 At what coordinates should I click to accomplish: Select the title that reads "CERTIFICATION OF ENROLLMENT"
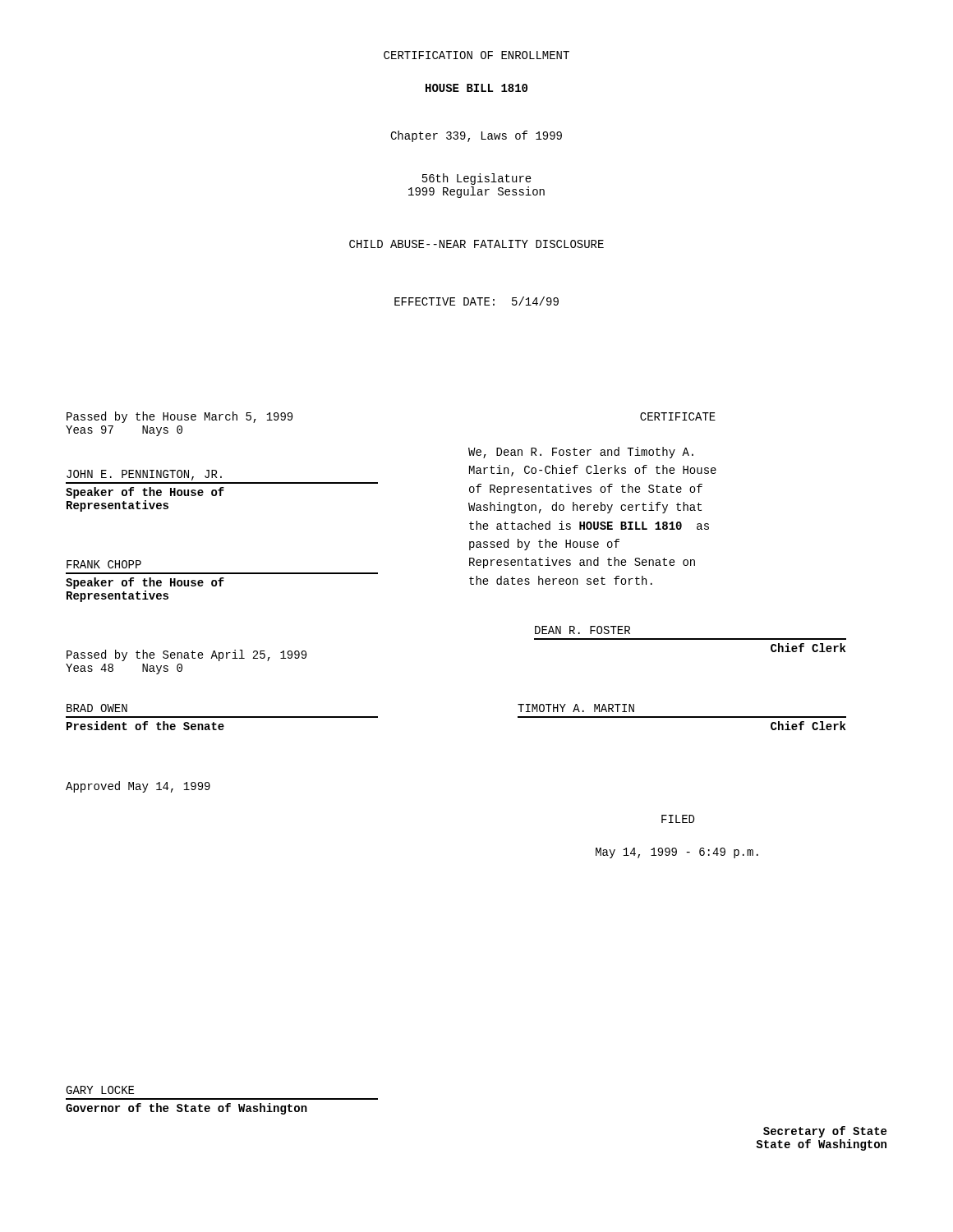(476, 56)
